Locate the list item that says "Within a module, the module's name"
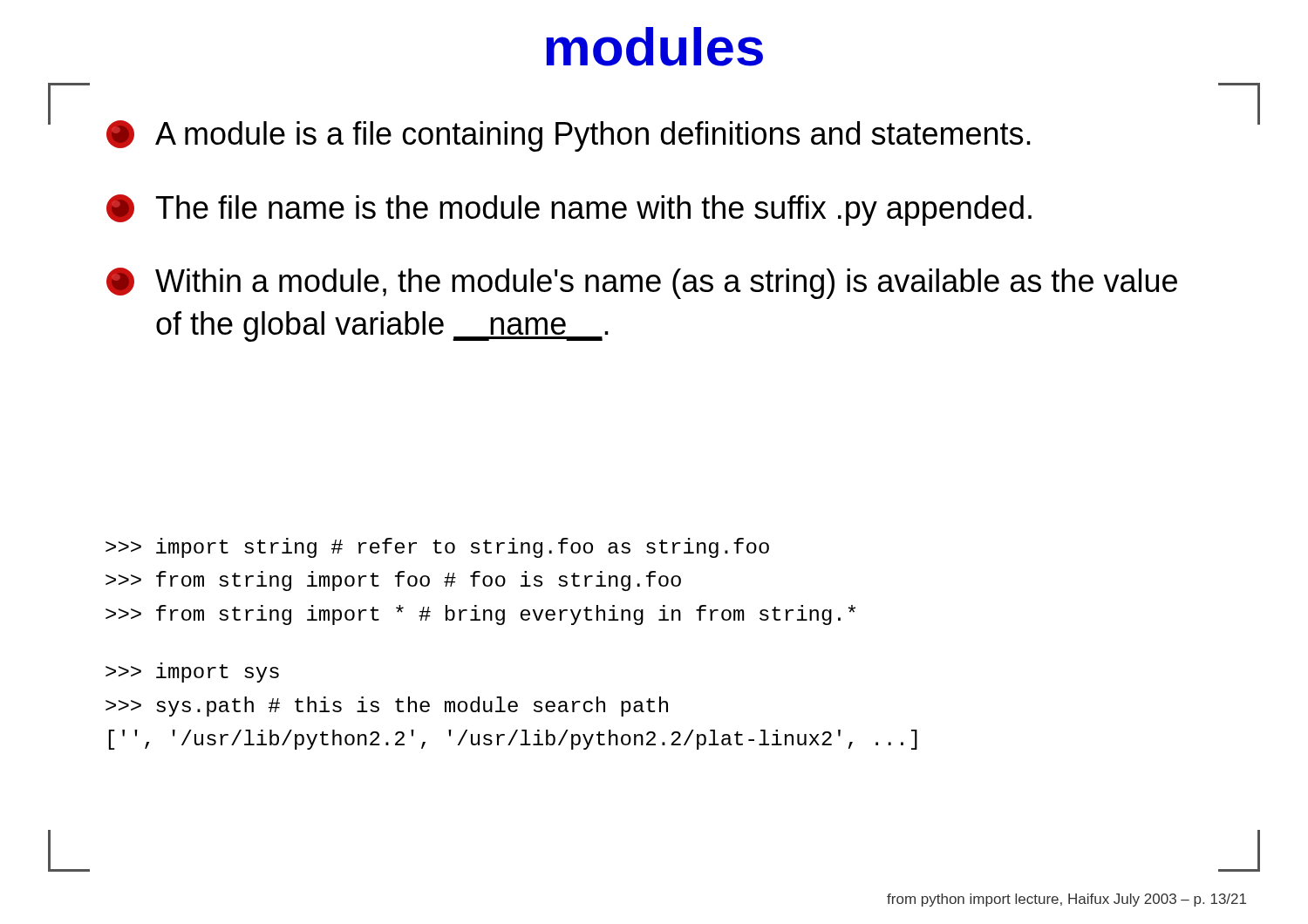 [x=654, y=303]
